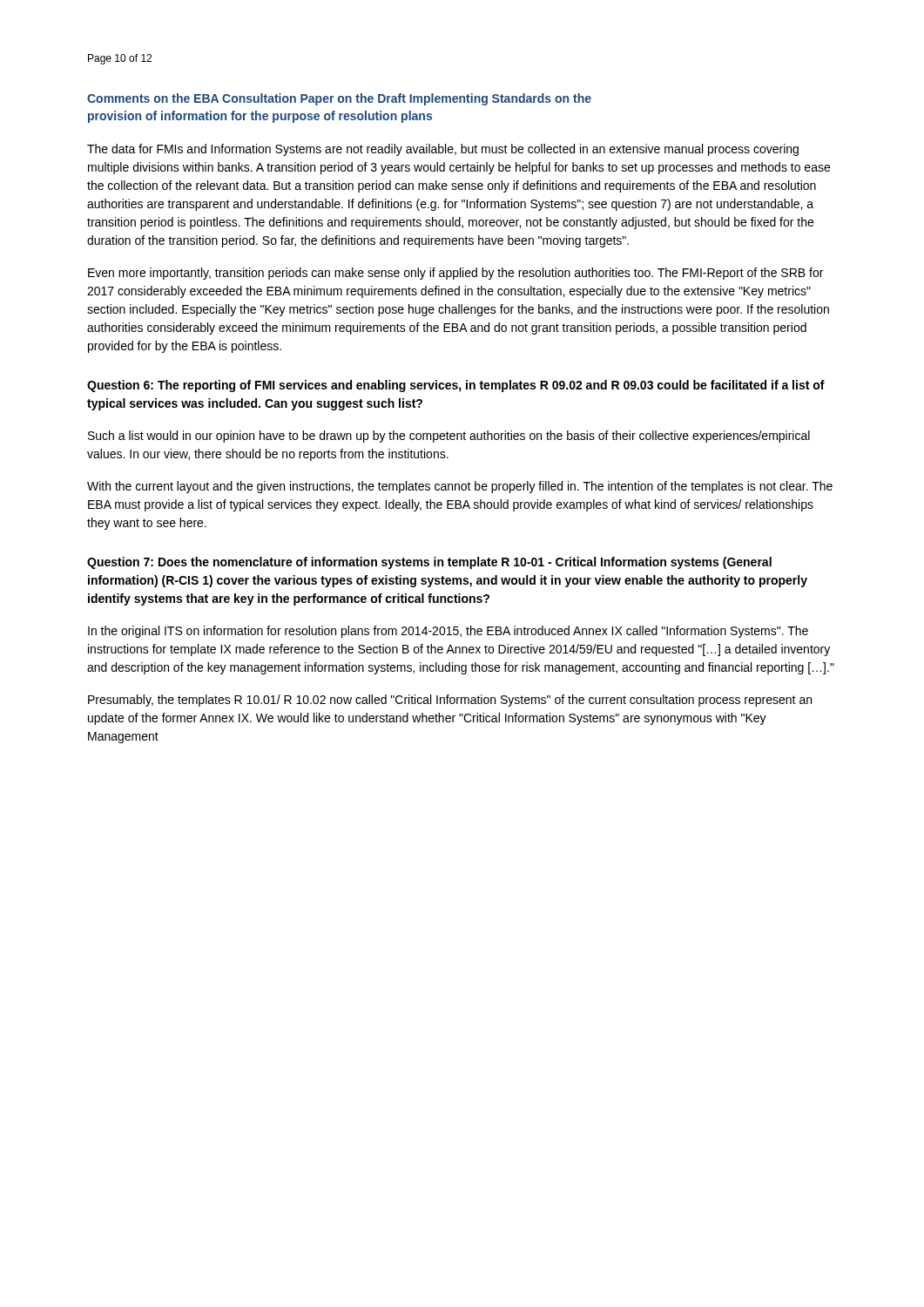Image resolution: width=924 pixels, height=1307 pixels.
Task: Find the passage starting "Such a list would in our"
Action: click(x=449, y=445)
